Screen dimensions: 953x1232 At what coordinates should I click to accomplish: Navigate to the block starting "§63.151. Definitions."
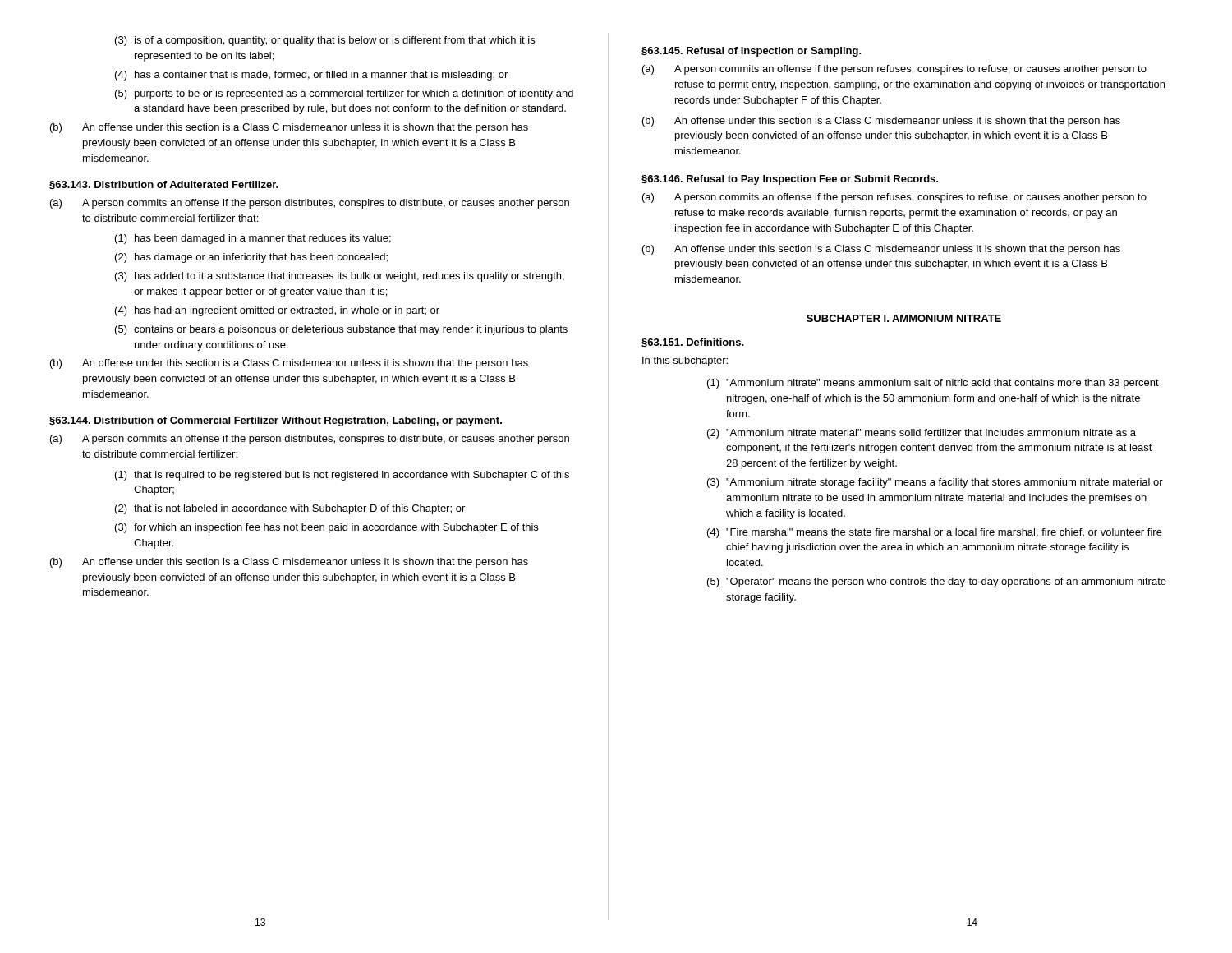tap(693, 342)
